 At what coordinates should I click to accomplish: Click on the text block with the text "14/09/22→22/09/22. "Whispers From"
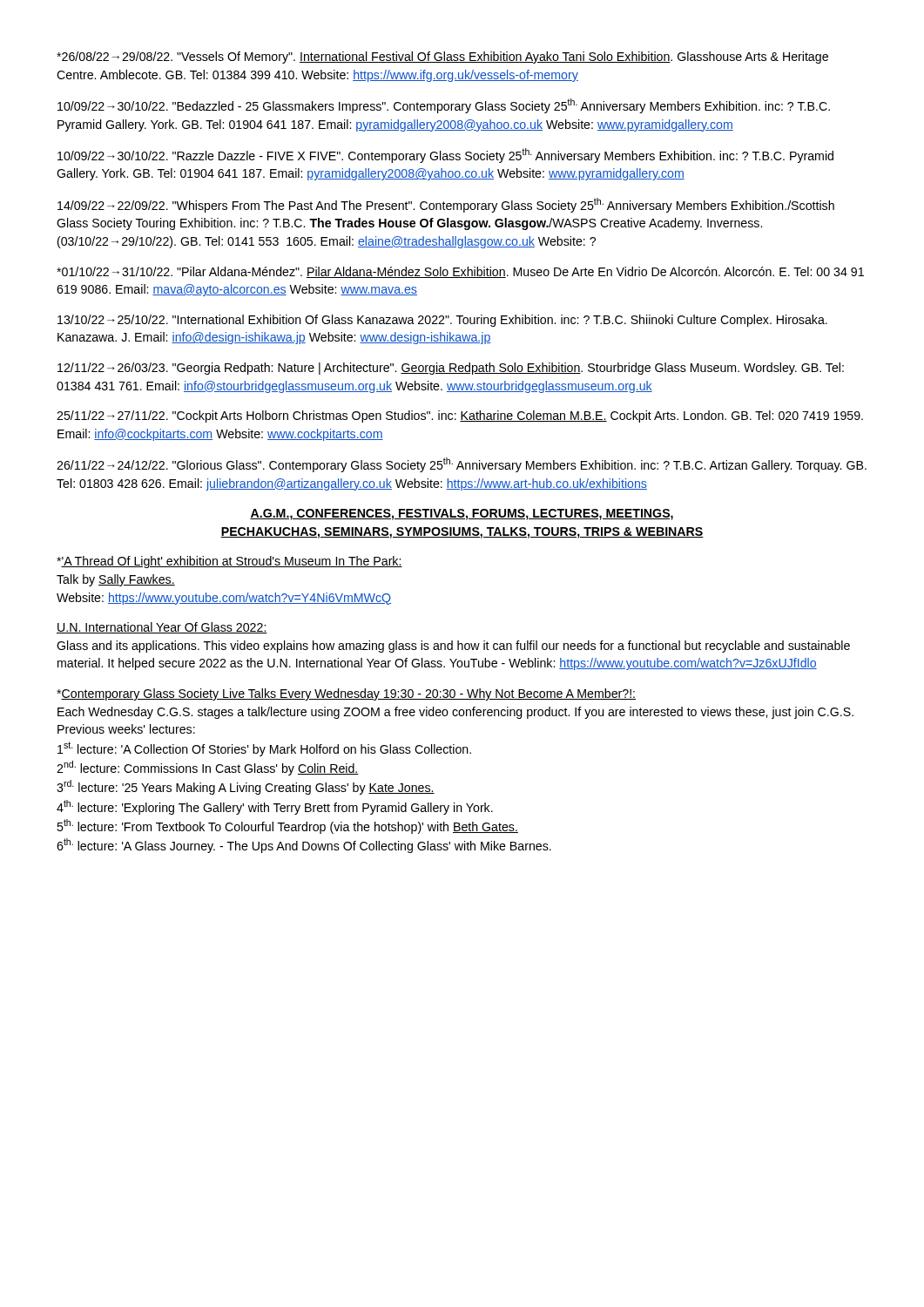[446, 222]
